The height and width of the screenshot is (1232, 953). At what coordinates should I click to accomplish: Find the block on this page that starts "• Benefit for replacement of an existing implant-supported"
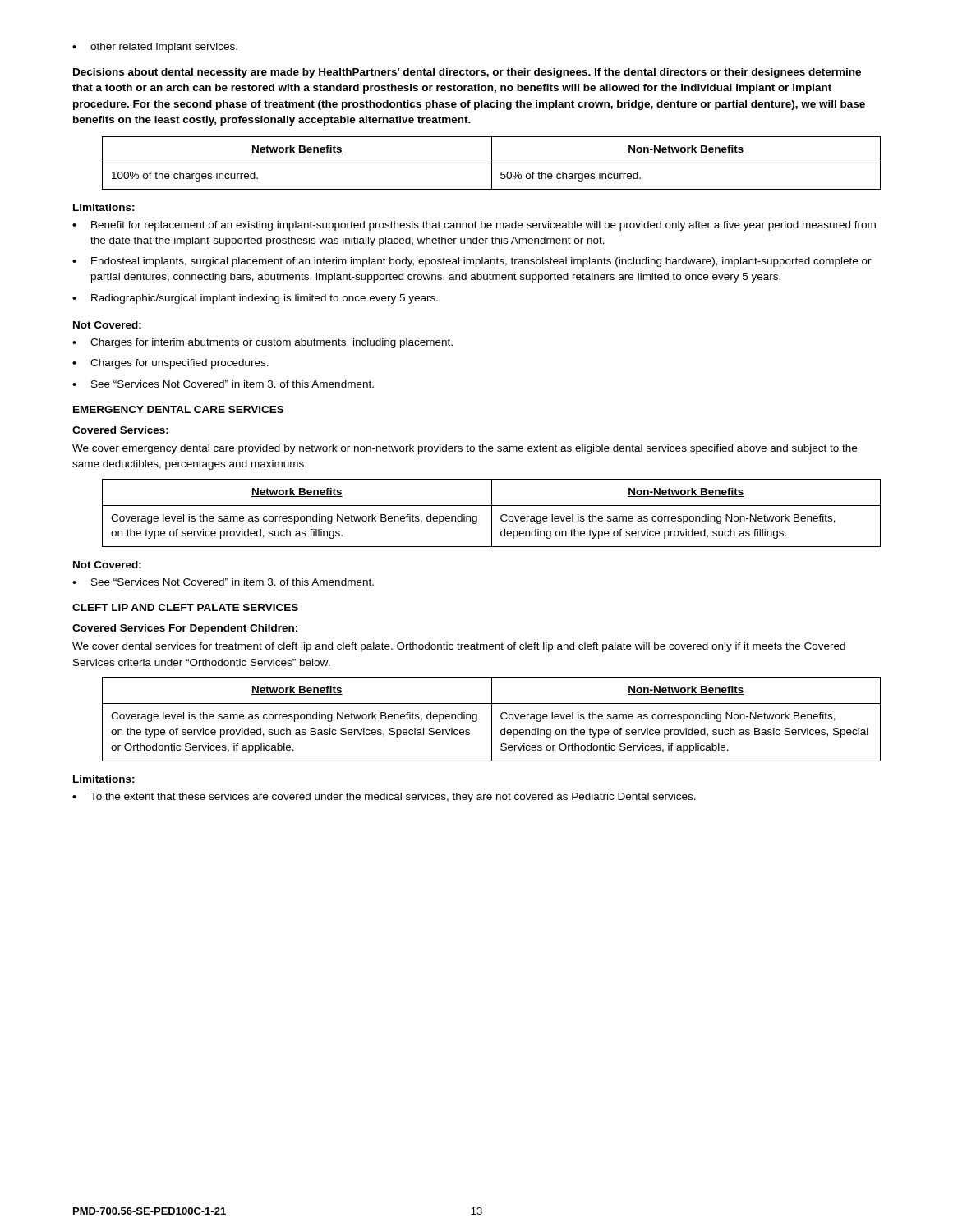[x=476, y=233]
